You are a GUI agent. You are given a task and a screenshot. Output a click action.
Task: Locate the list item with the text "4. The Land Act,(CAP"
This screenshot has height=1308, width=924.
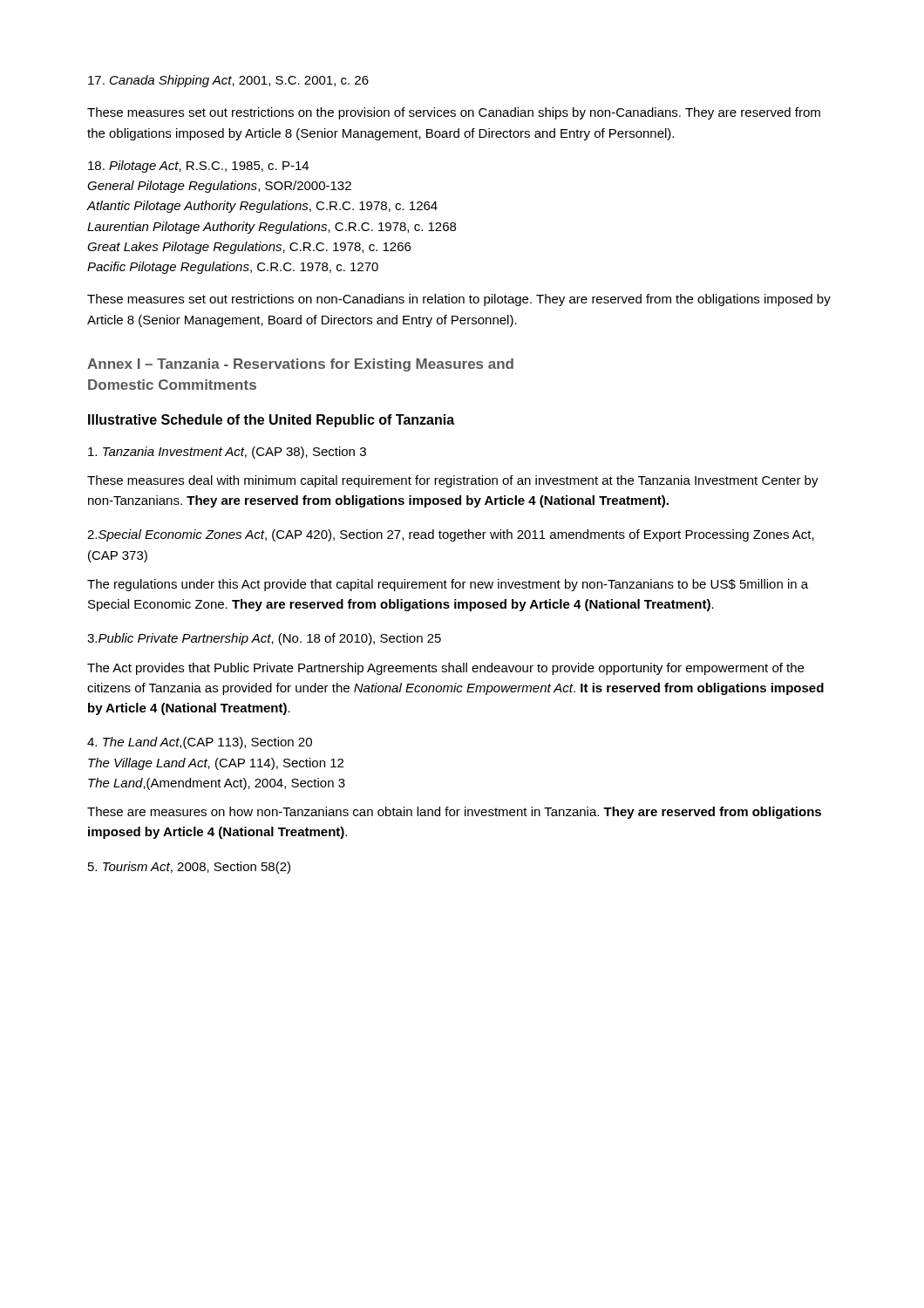[216, 762]
